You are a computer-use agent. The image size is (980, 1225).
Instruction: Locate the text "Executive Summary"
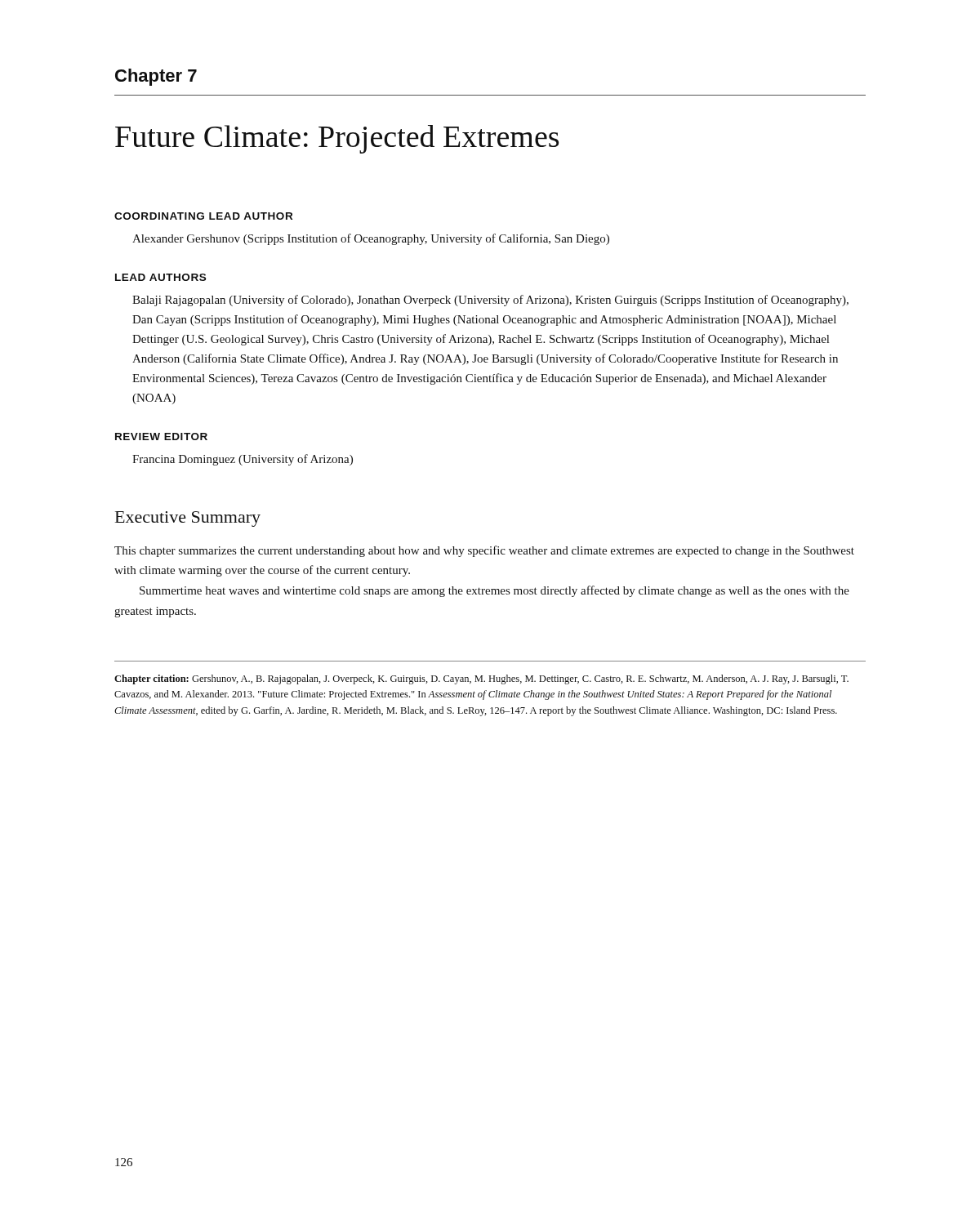(x=187, y=517)
